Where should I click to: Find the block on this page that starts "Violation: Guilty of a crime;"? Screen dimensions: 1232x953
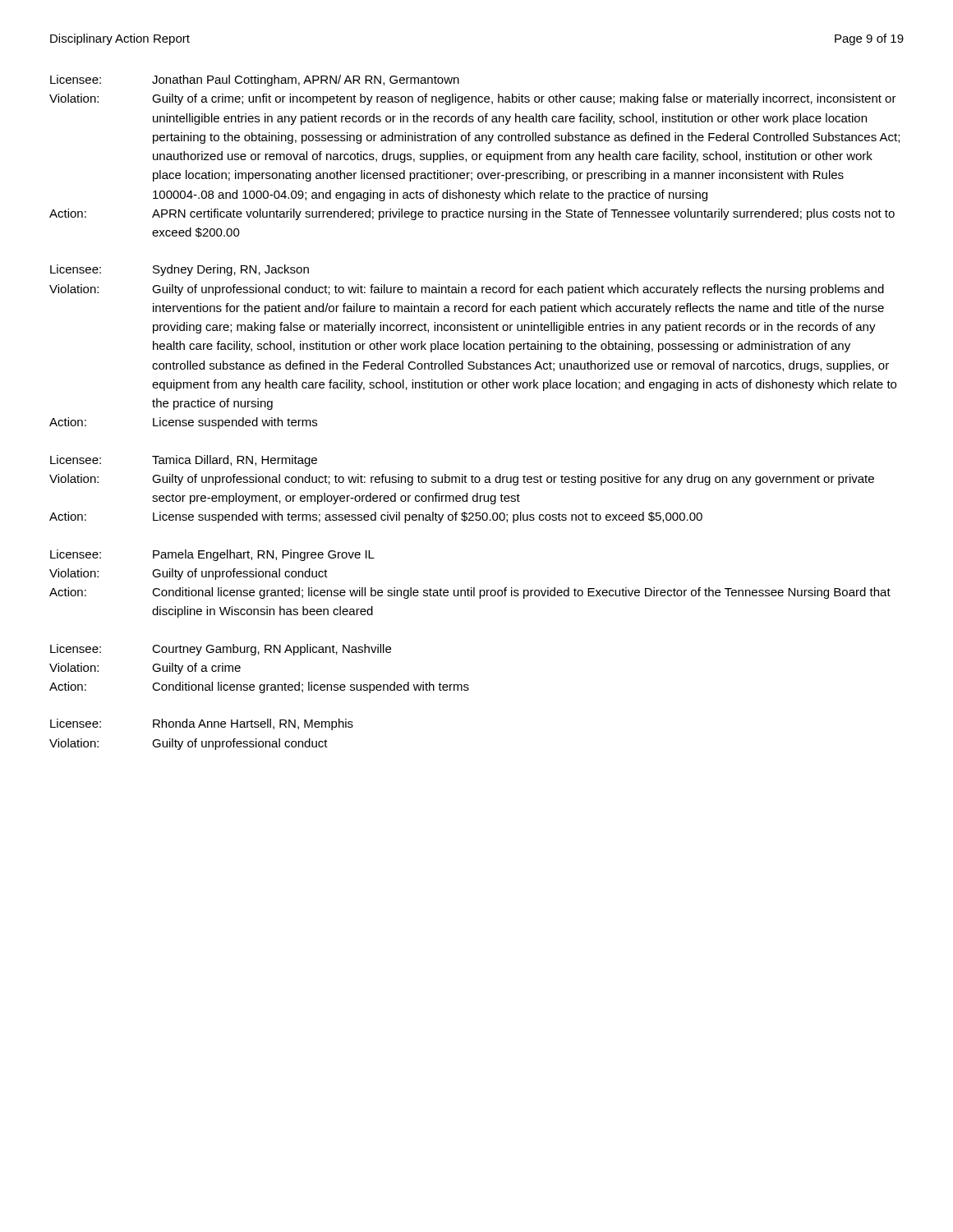[476, 146]
